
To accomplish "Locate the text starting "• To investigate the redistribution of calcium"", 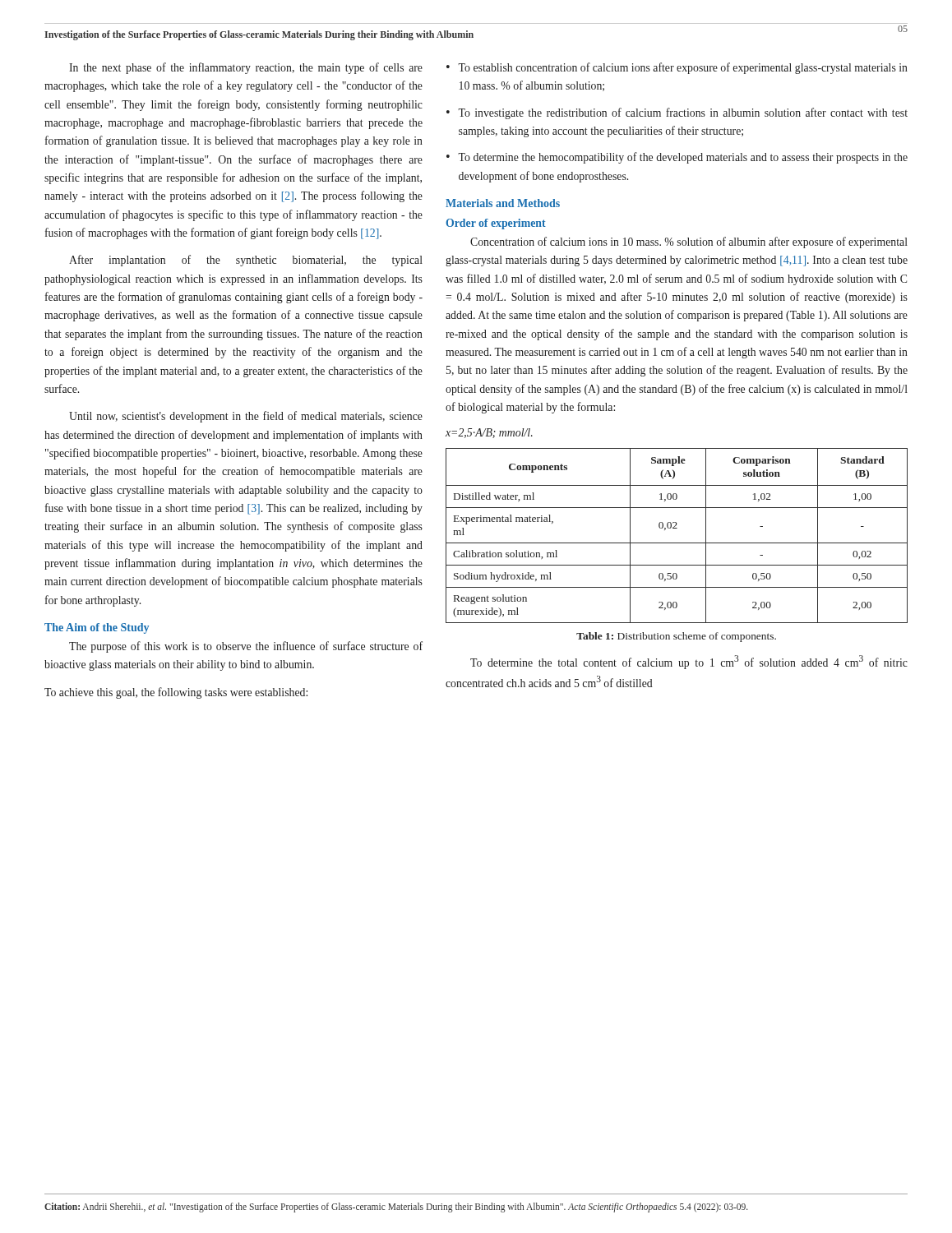I will [677, 122].
